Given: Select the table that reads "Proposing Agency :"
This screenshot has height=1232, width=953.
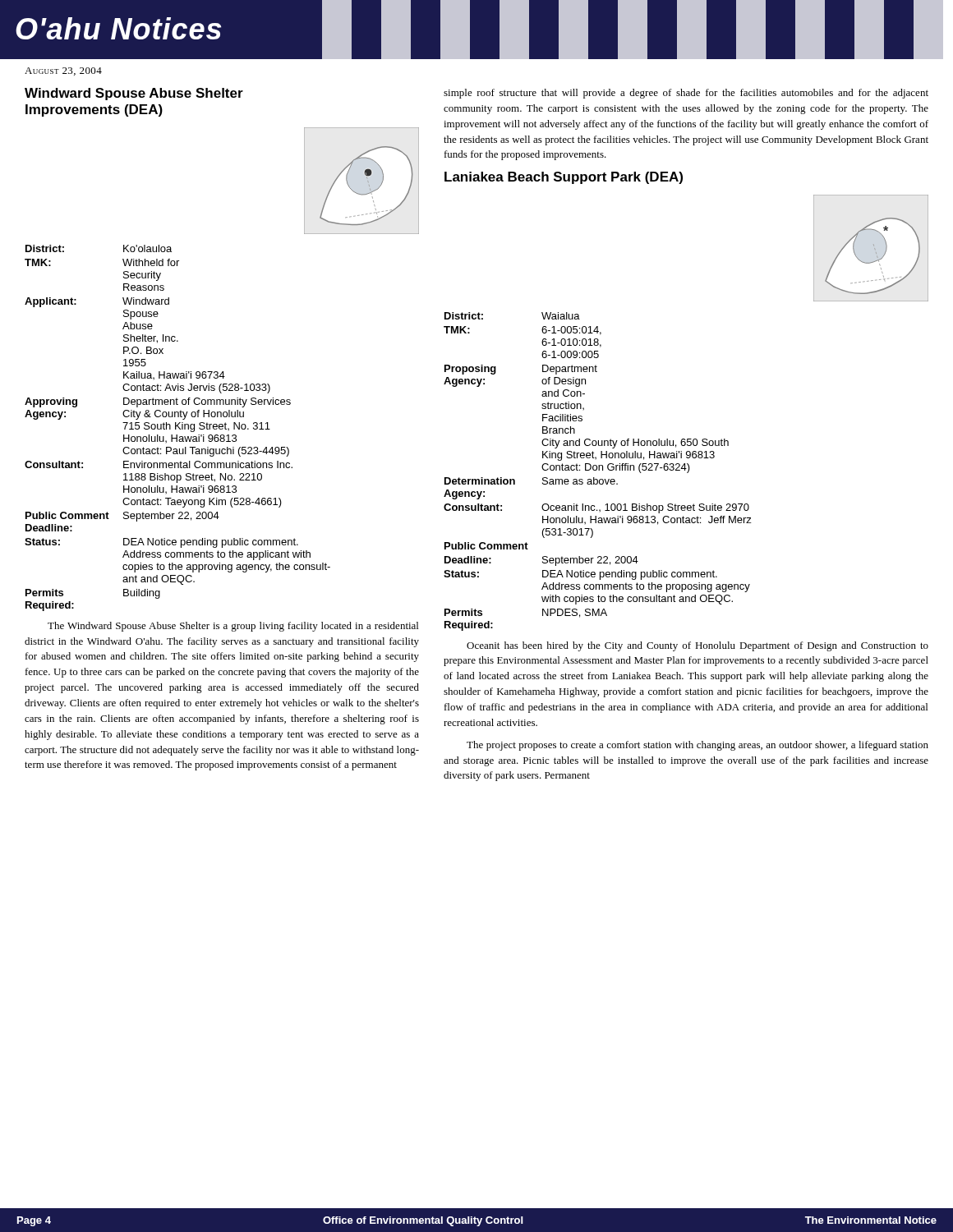Looking at the screenshot, I should [686, 413].
